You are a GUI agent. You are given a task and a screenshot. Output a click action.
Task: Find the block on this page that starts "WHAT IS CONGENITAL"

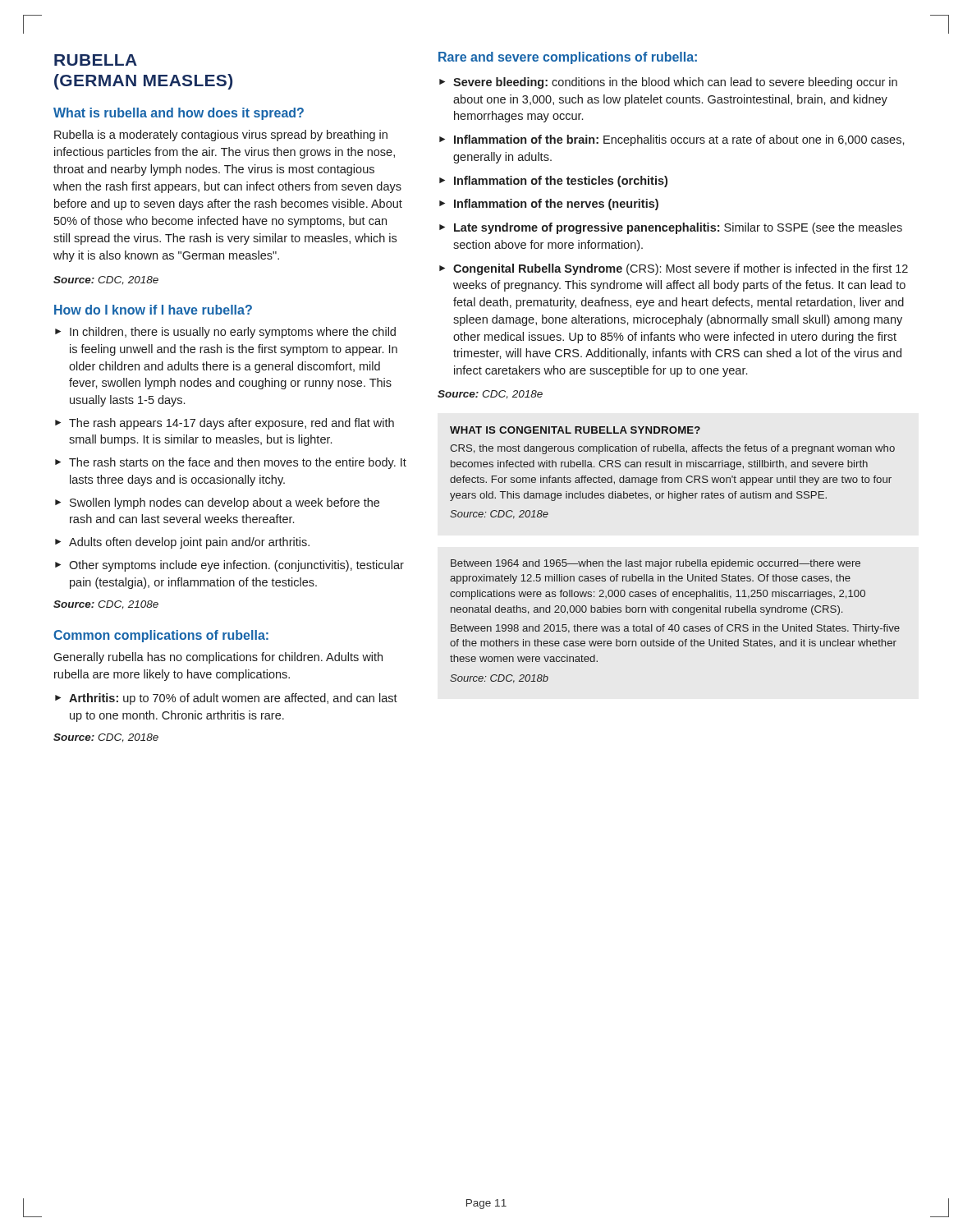tap(678, 473)
